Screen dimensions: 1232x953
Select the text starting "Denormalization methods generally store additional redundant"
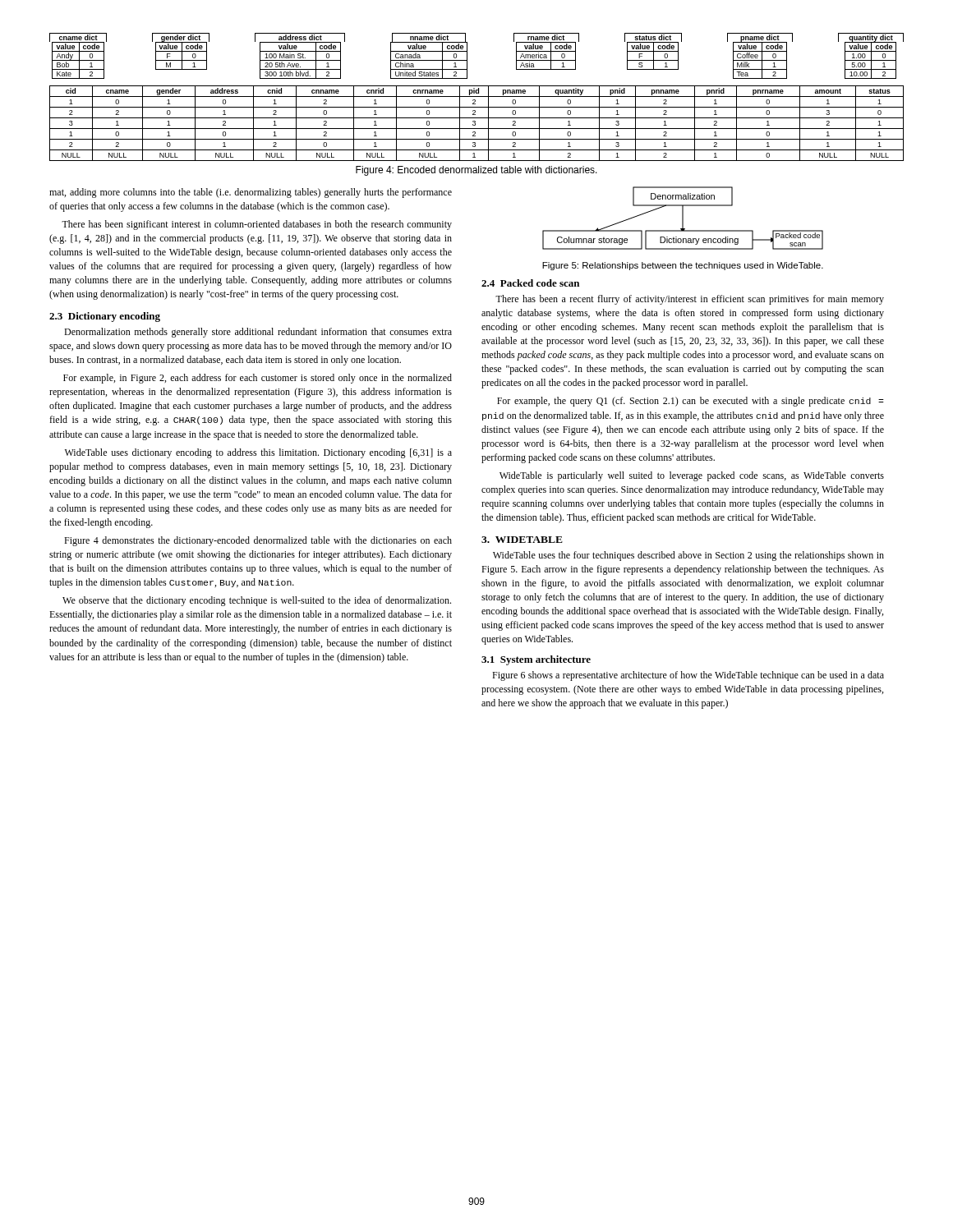point(251,346)
